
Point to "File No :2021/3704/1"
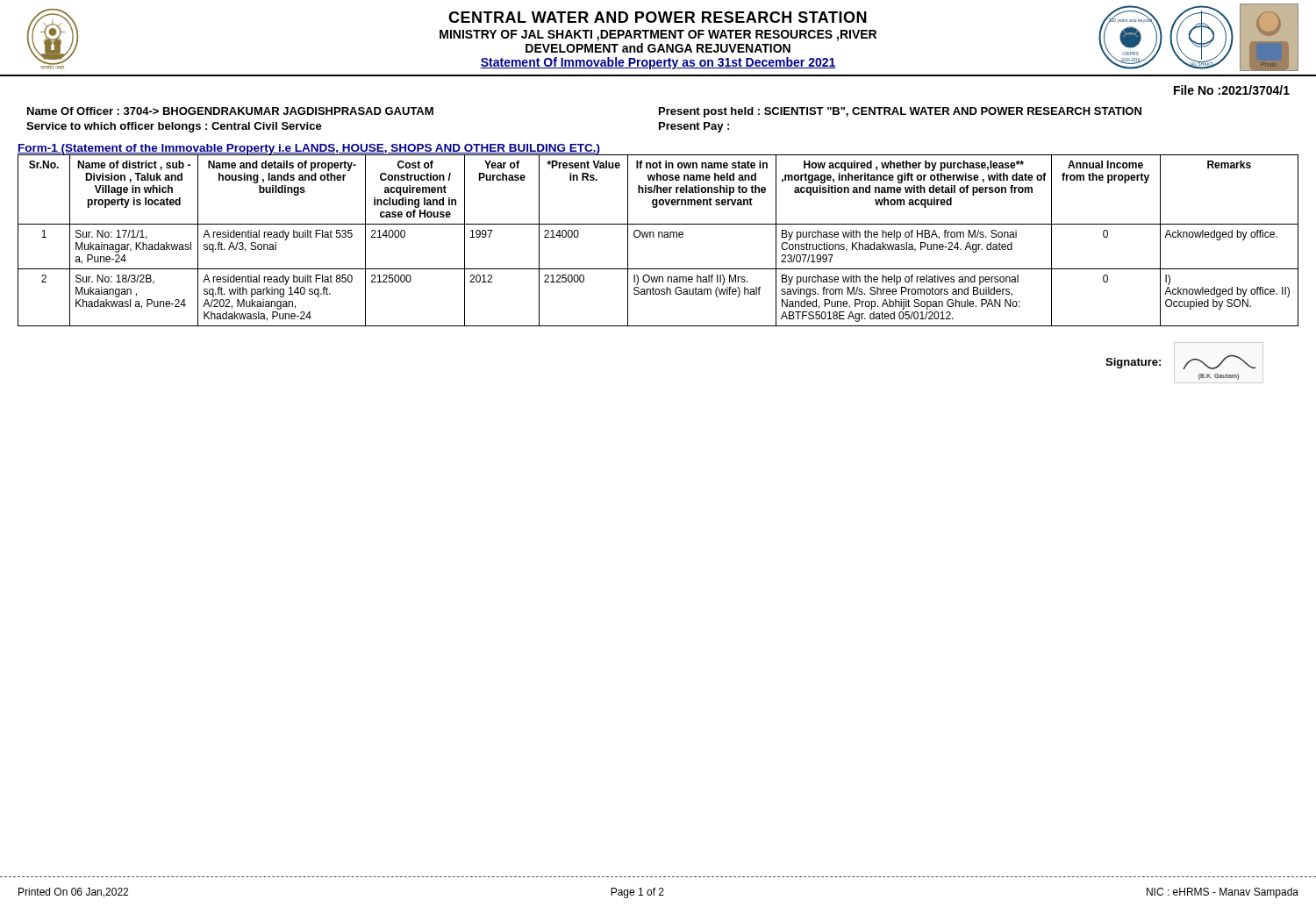(x=1231, y=90)
